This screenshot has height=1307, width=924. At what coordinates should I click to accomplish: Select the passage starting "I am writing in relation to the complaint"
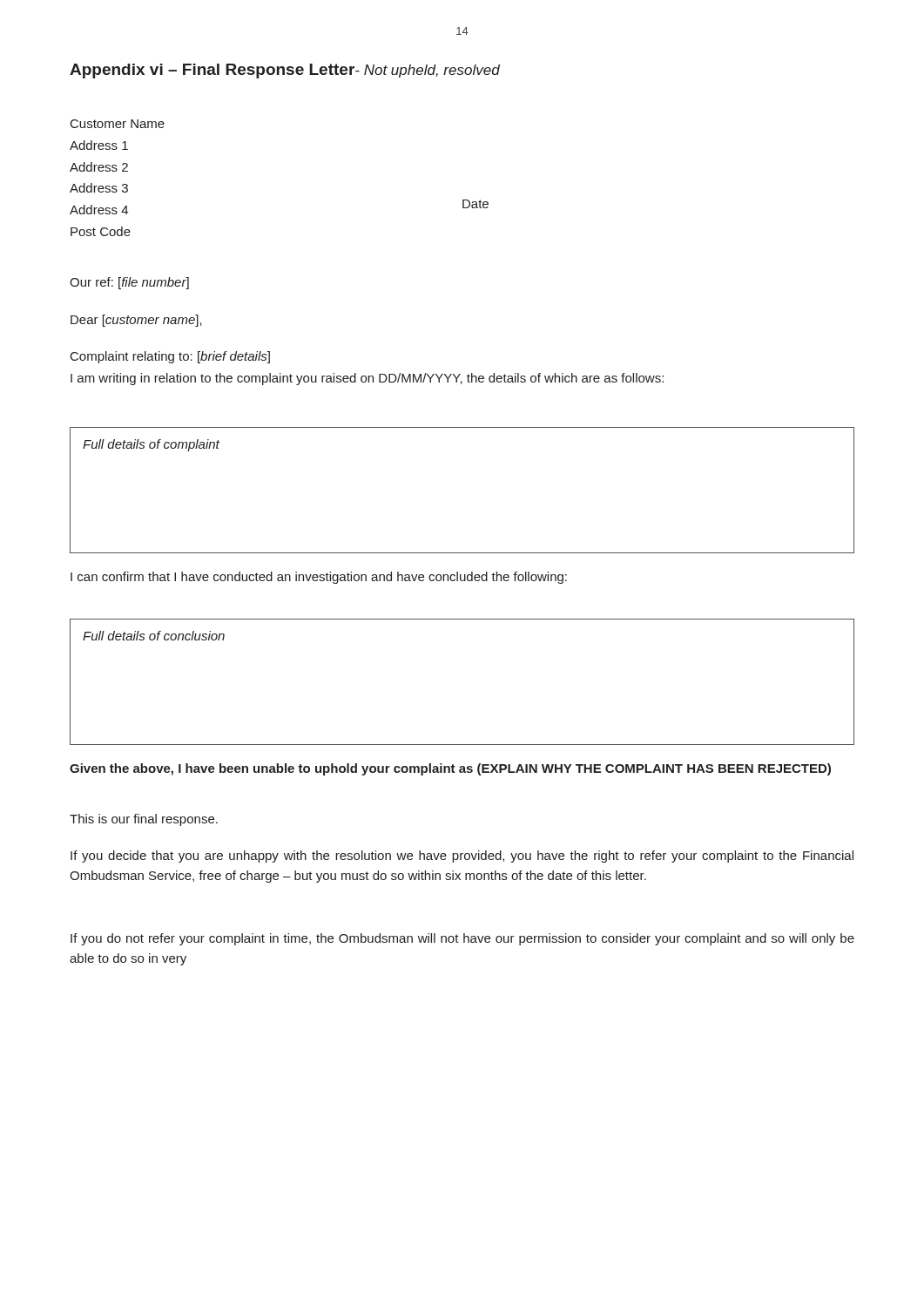[x=367, y=378]
